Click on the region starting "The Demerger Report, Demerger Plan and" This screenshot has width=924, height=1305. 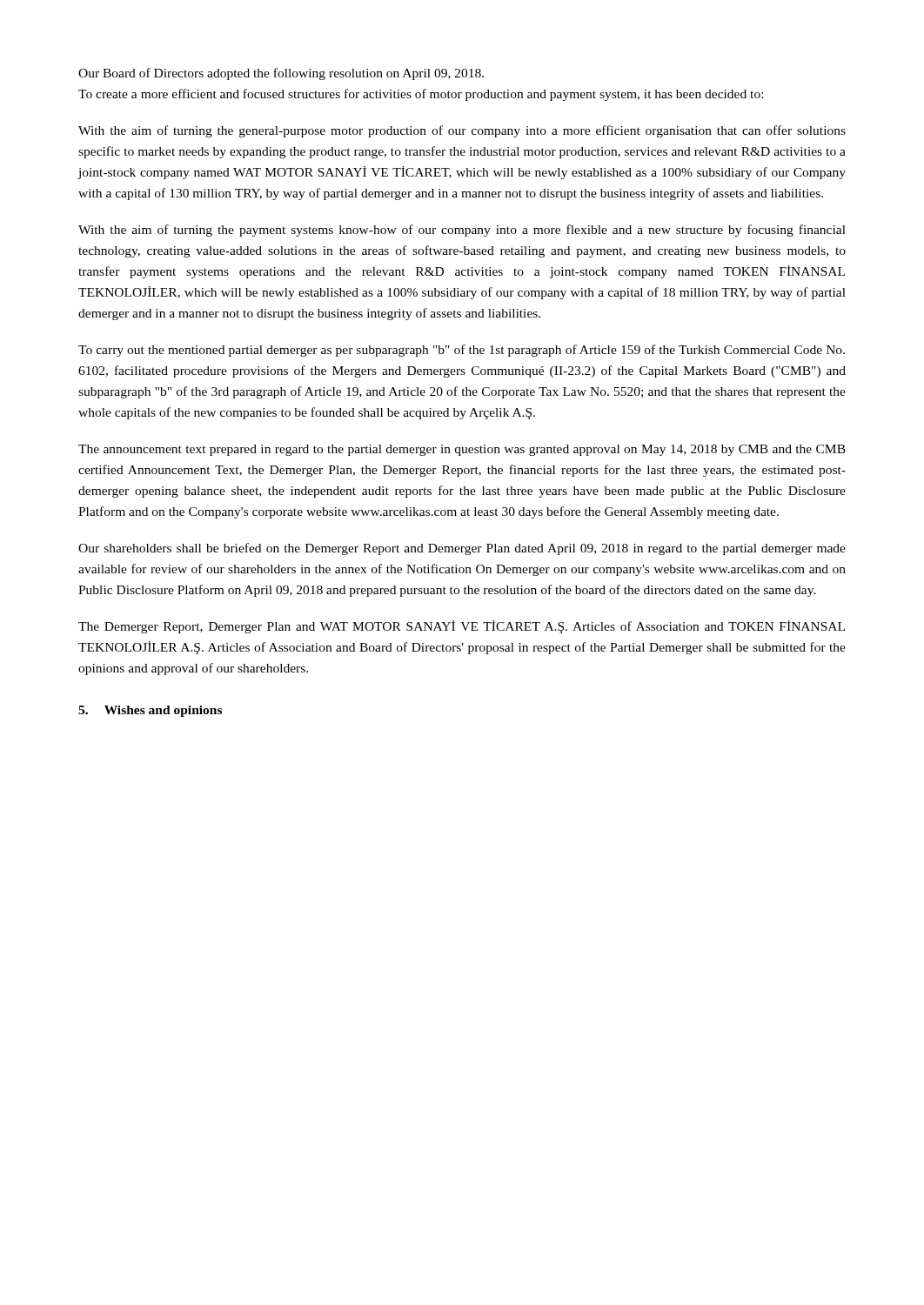coord(462,647)
